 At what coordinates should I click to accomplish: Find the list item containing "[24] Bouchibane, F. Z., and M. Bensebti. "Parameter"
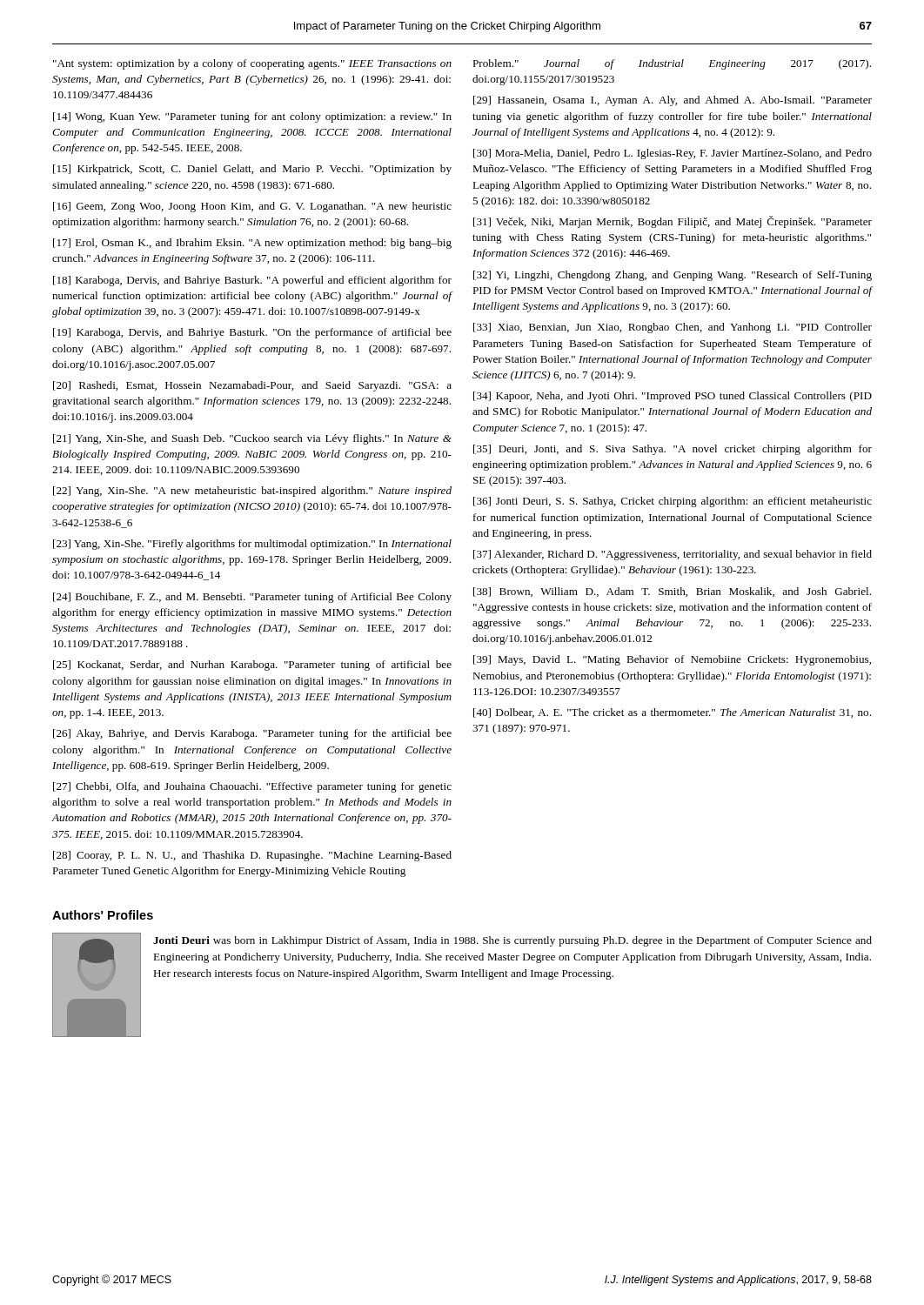point(252,620)
